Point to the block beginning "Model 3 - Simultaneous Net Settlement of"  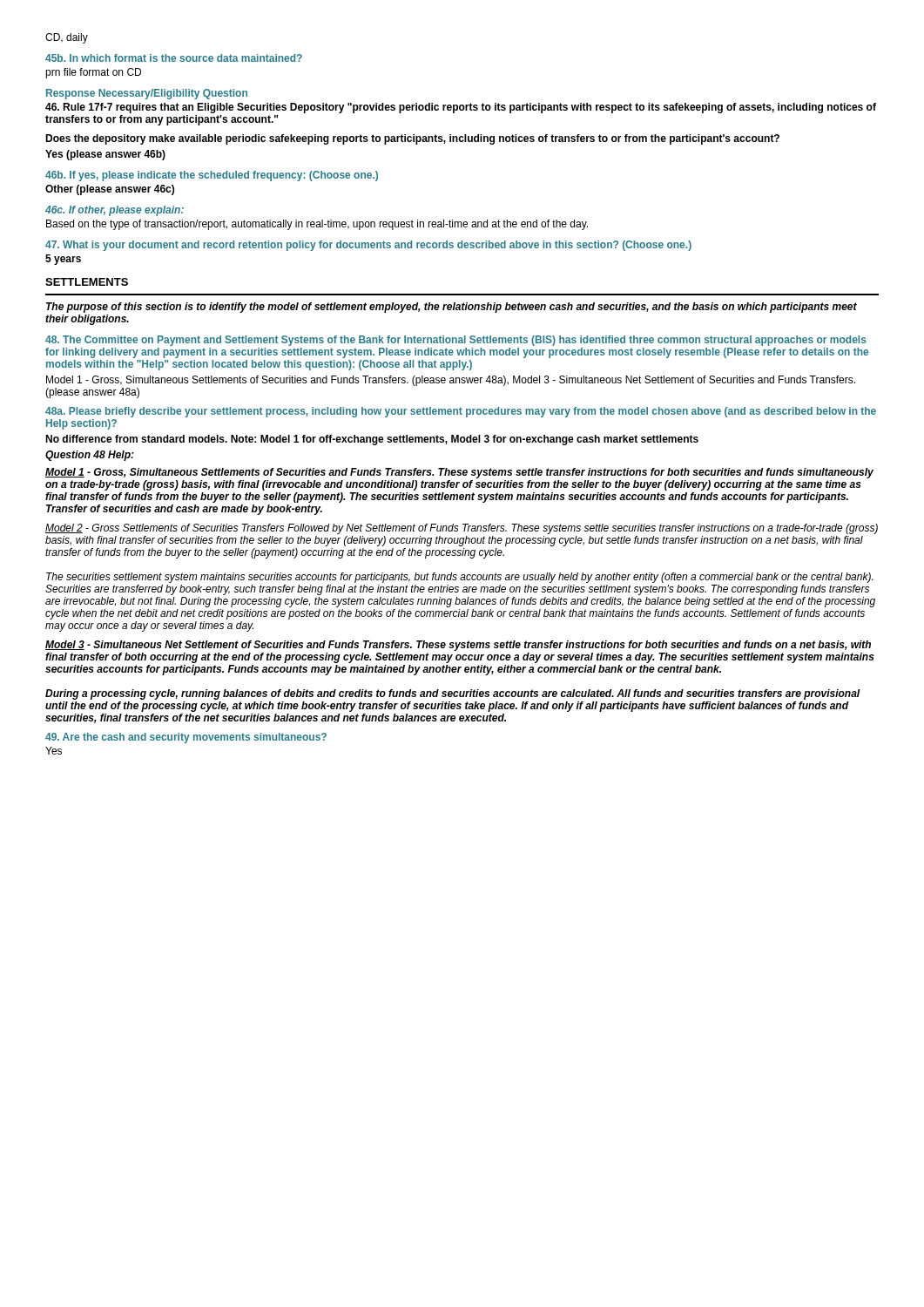click(x=460, y=681)
